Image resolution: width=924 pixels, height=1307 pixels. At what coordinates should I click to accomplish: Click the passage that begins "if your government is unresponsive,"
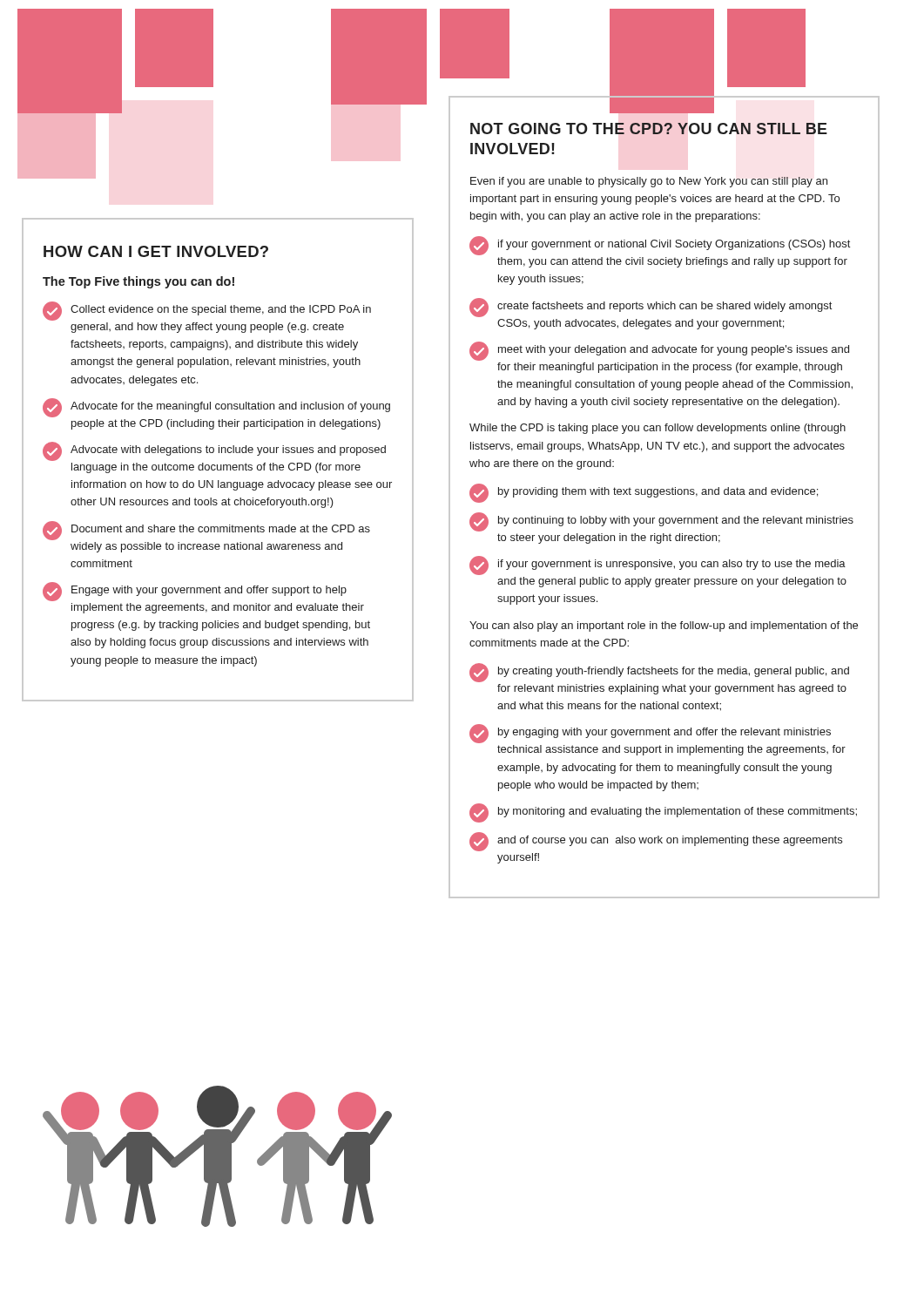[x=664, y=582]
